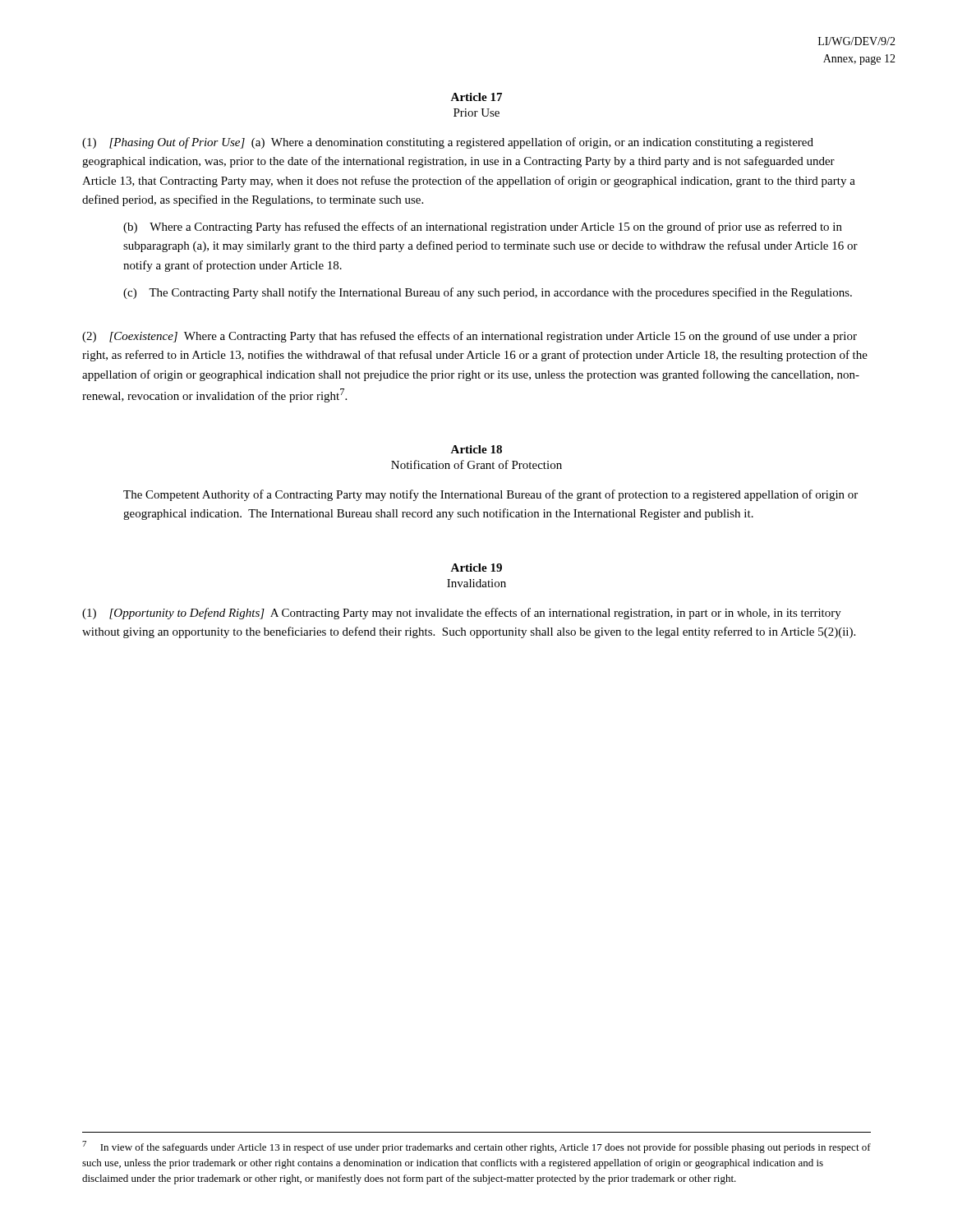
Task: Click the passage that begins "(1) [Phasing Out of"
Action: click(469, 171)
